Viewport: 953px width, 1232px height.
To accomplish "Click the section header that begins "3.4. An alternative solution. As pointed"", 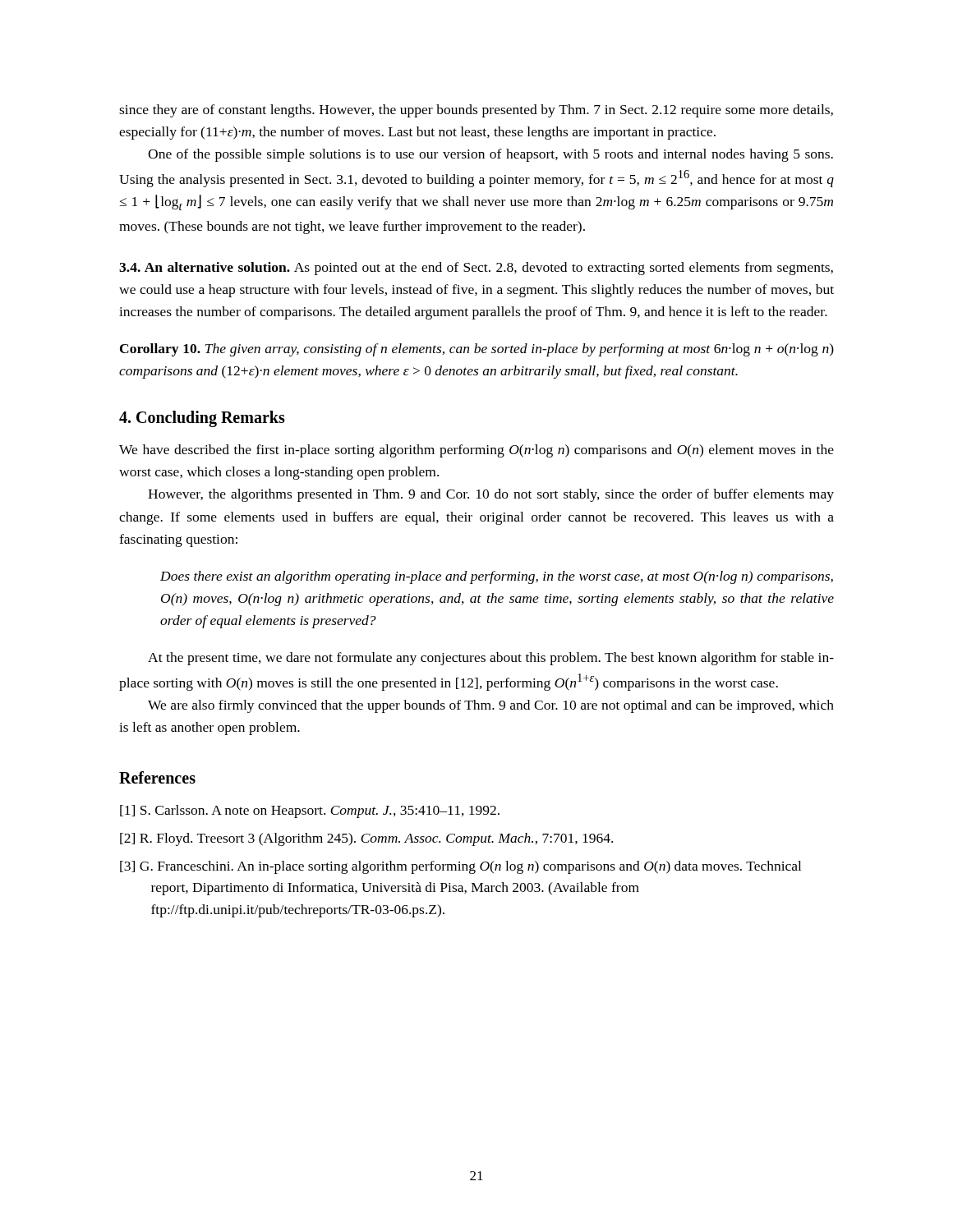I will [x=476, y=289].
